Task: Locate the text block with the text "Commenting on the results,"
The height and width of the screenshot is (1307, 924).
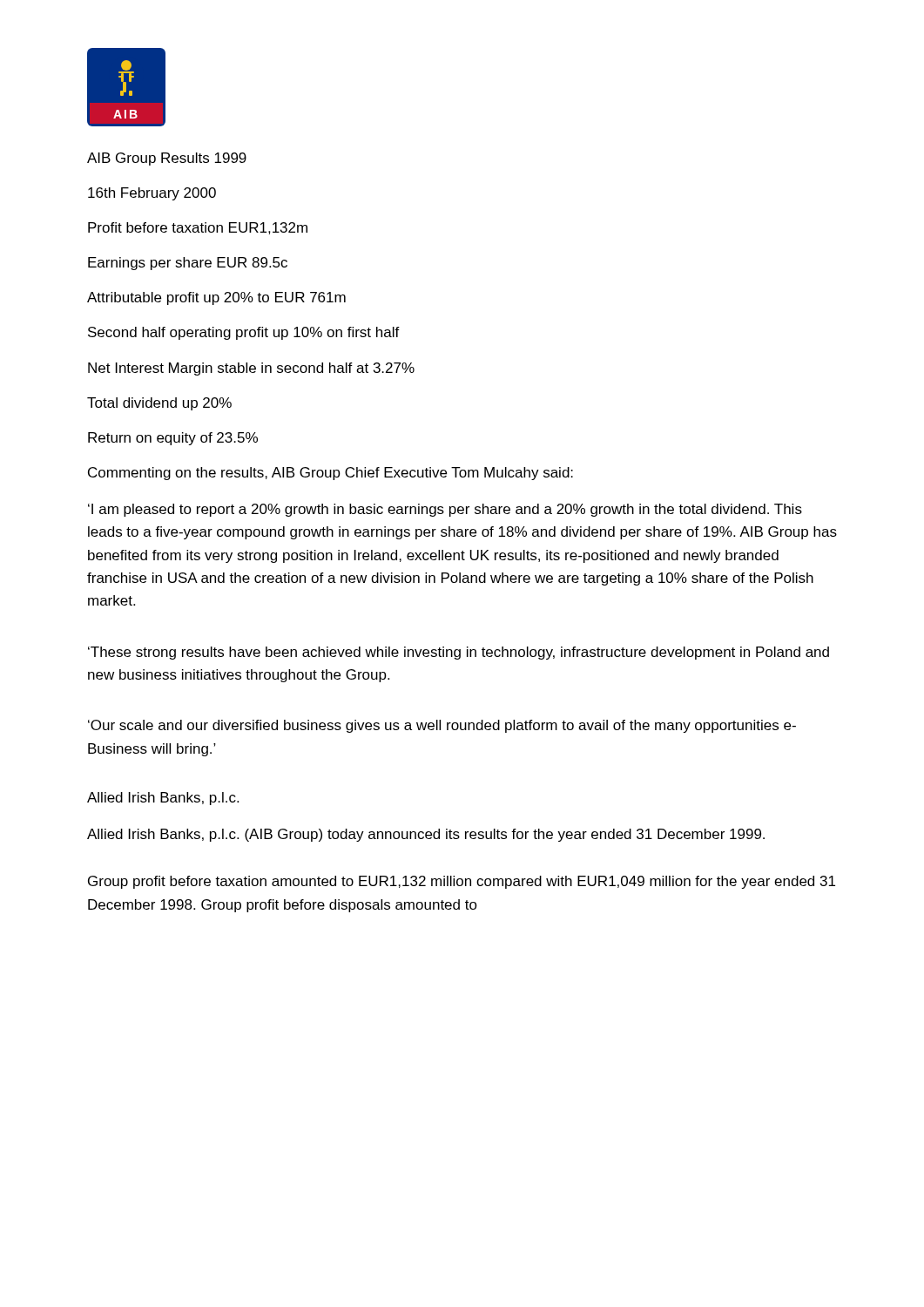Action: pyautogui.click(x=331, y=473)
